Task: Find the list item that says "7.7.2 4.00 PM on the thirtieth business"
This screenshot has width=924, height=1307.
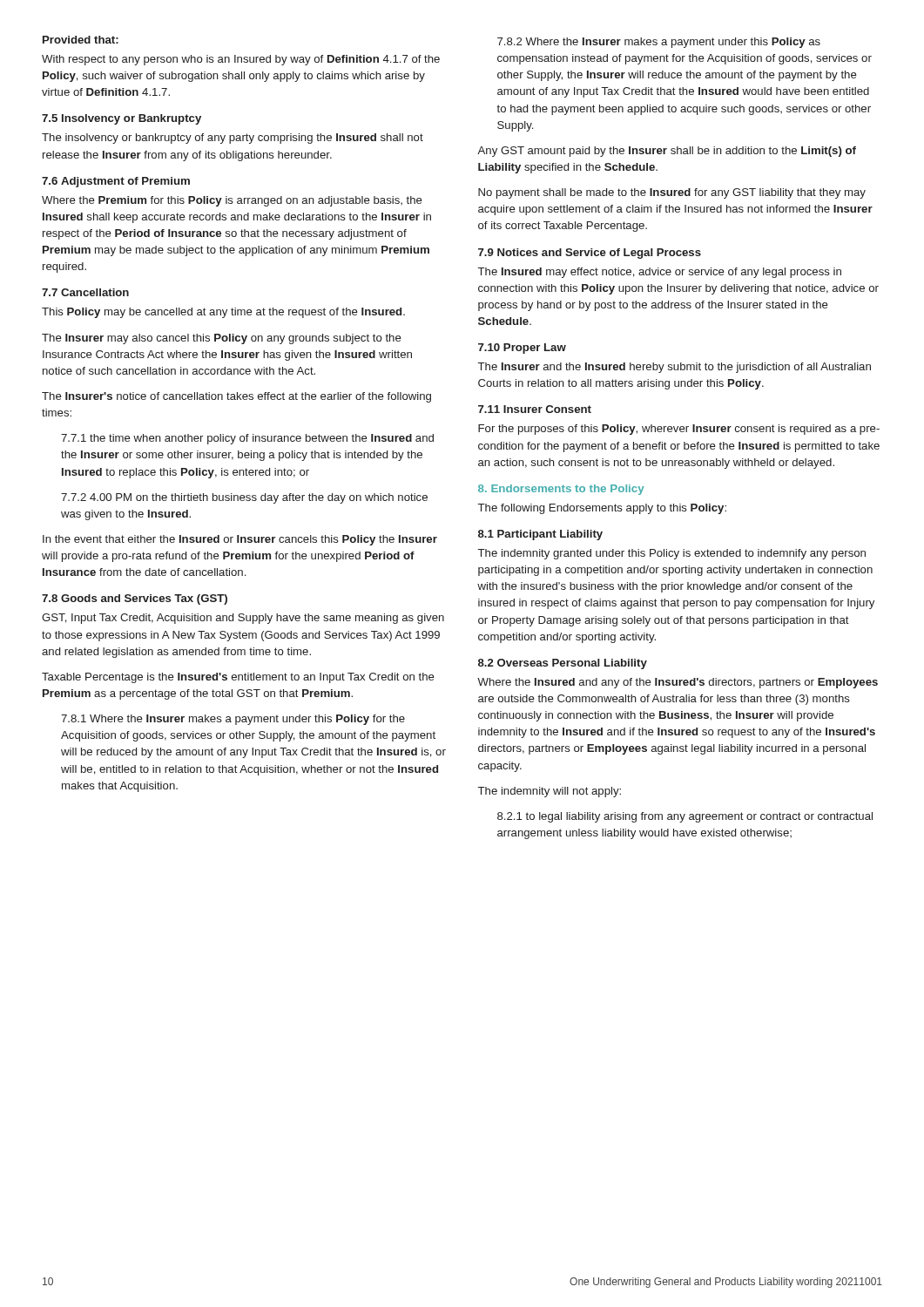Action: (x=254, y=505)
